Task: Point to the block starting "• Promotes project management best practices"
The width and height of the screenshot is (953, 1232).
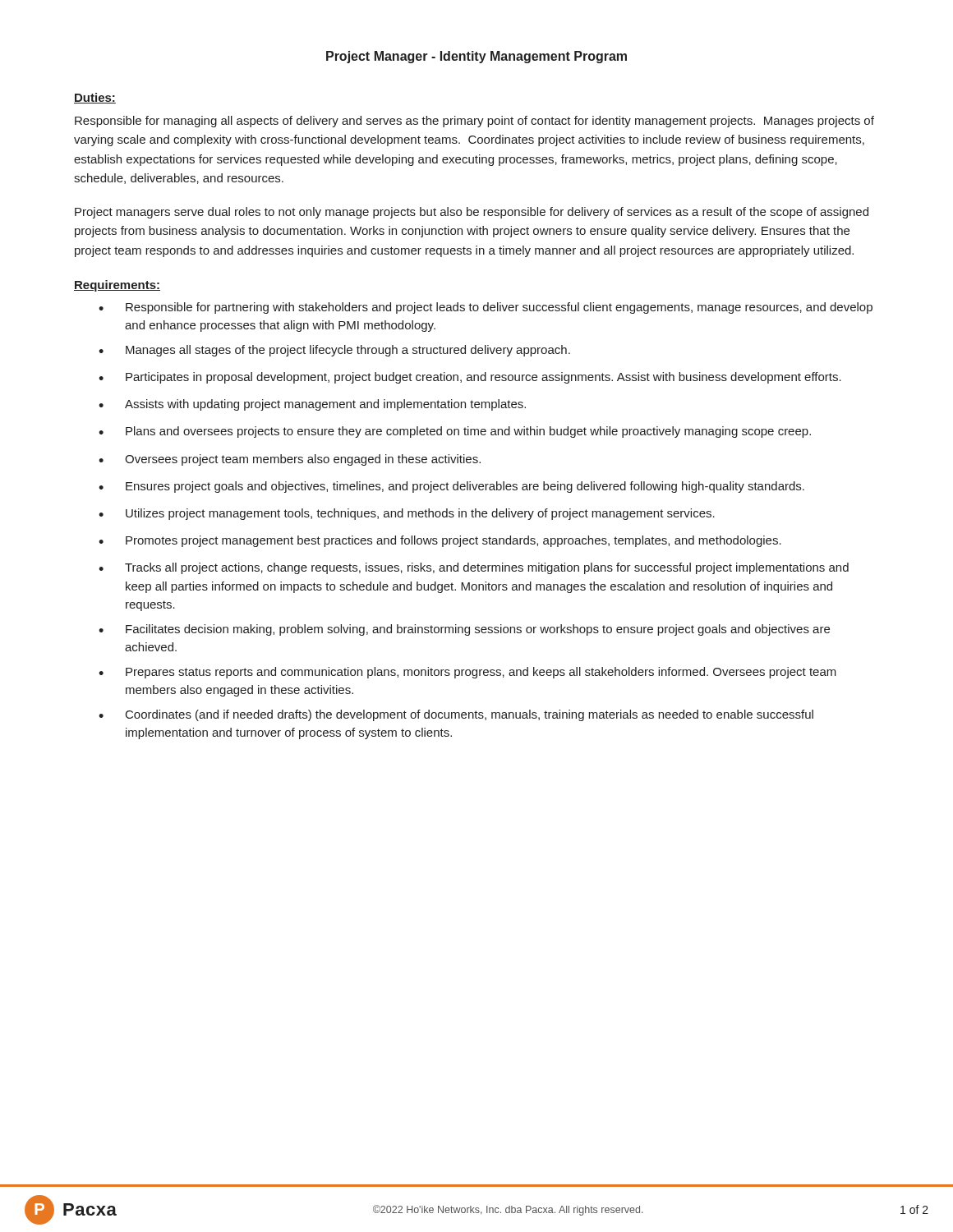Action: [476, 542]
